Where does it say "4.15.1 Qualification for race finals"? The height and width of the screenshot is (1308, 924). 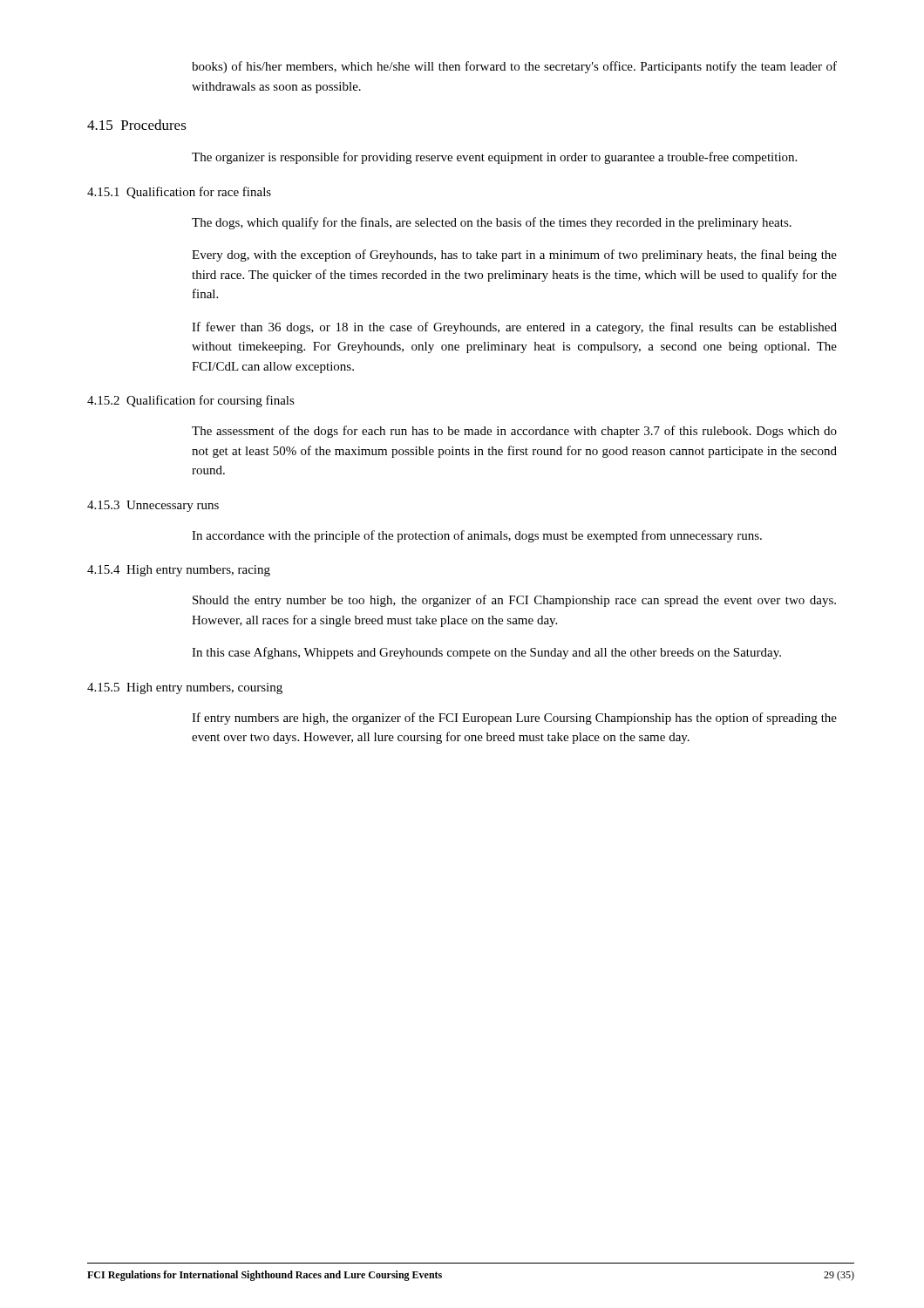tap(179, 193)
